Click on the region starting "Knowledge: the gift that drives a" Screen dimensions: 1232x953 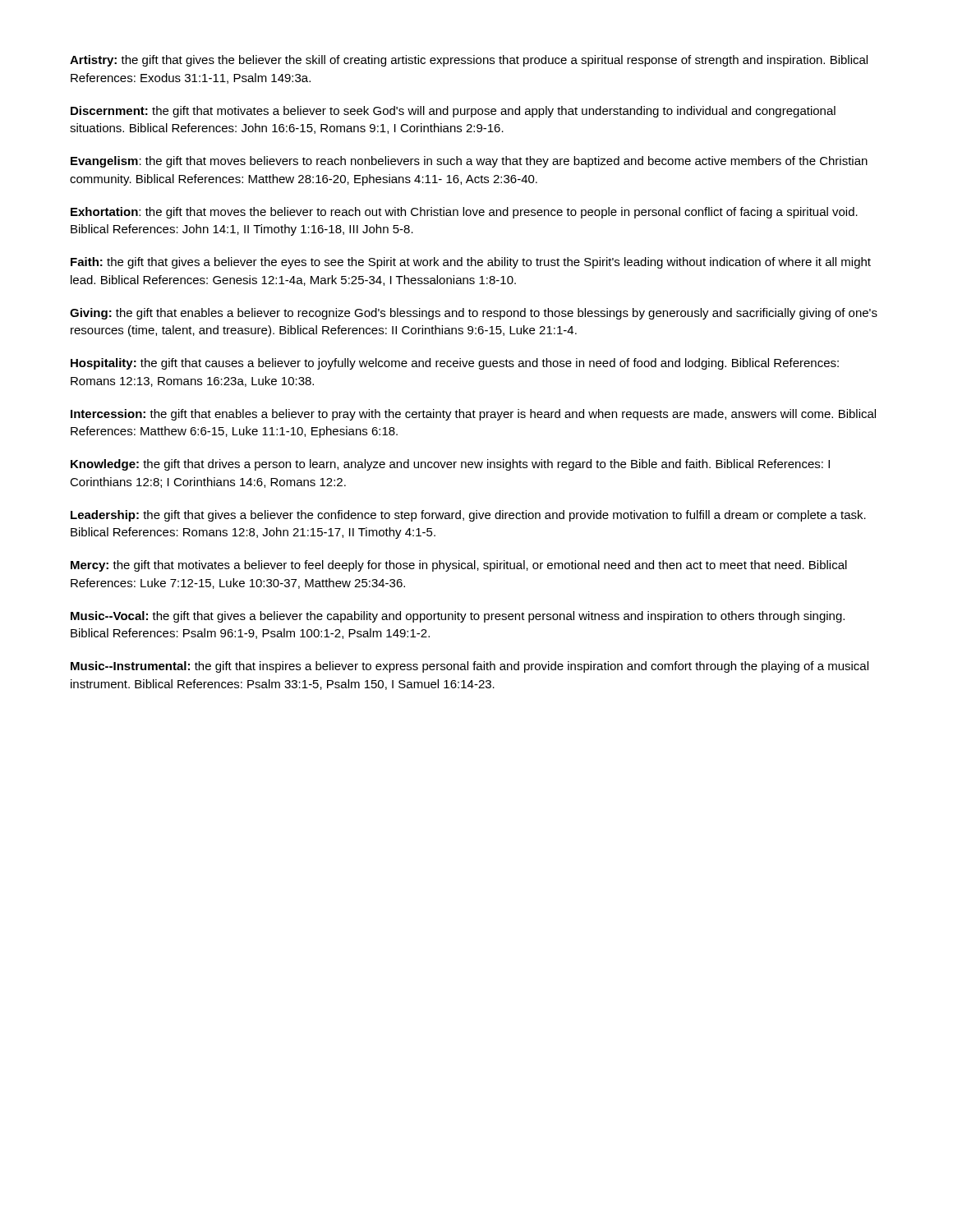pos(450,473)
